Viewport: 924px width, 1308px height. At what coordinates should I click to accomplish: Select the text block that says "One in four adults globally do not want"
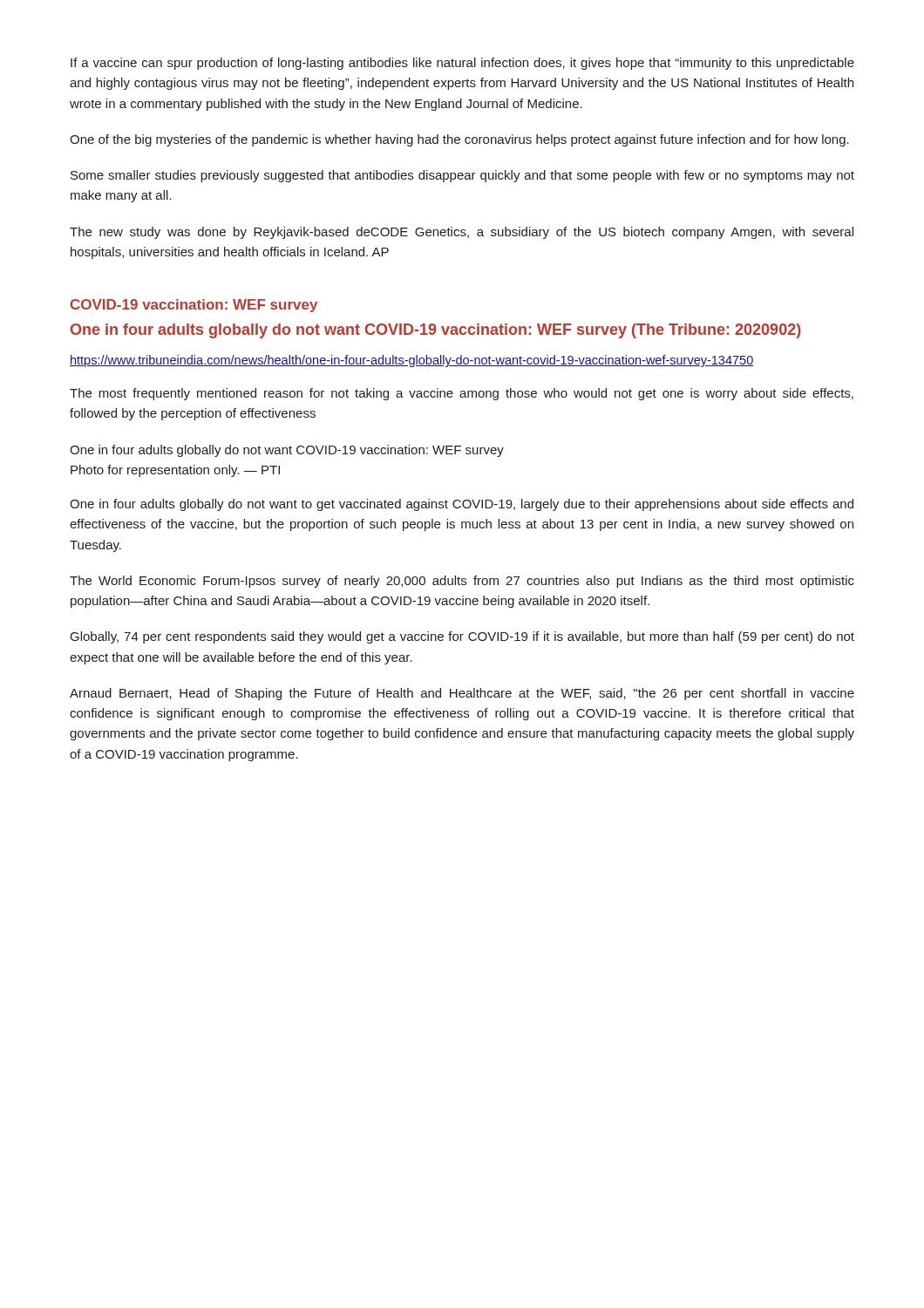click(462, 524)
